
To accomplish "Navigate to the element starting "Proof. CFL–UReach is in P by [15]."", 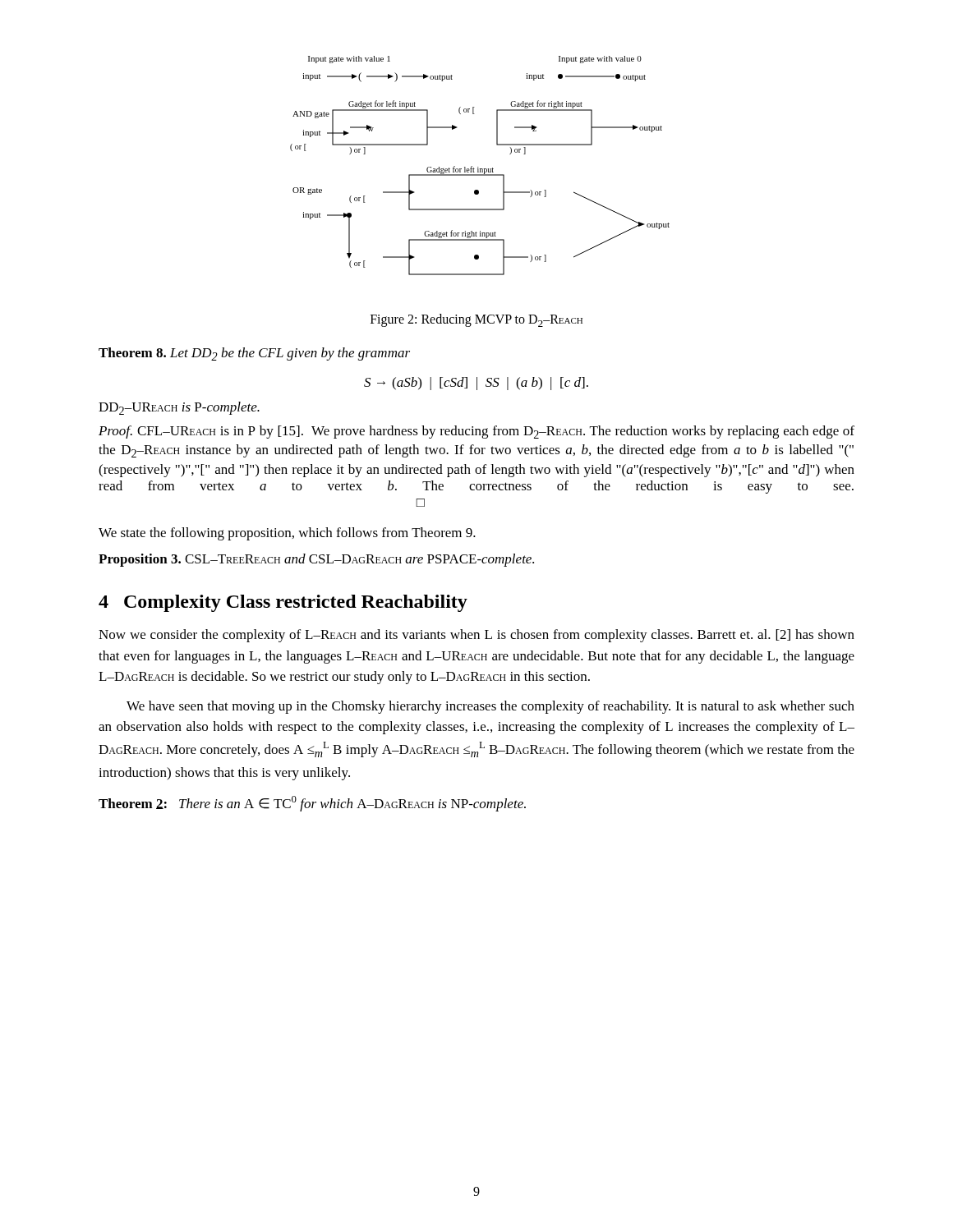I will [476, 466].
